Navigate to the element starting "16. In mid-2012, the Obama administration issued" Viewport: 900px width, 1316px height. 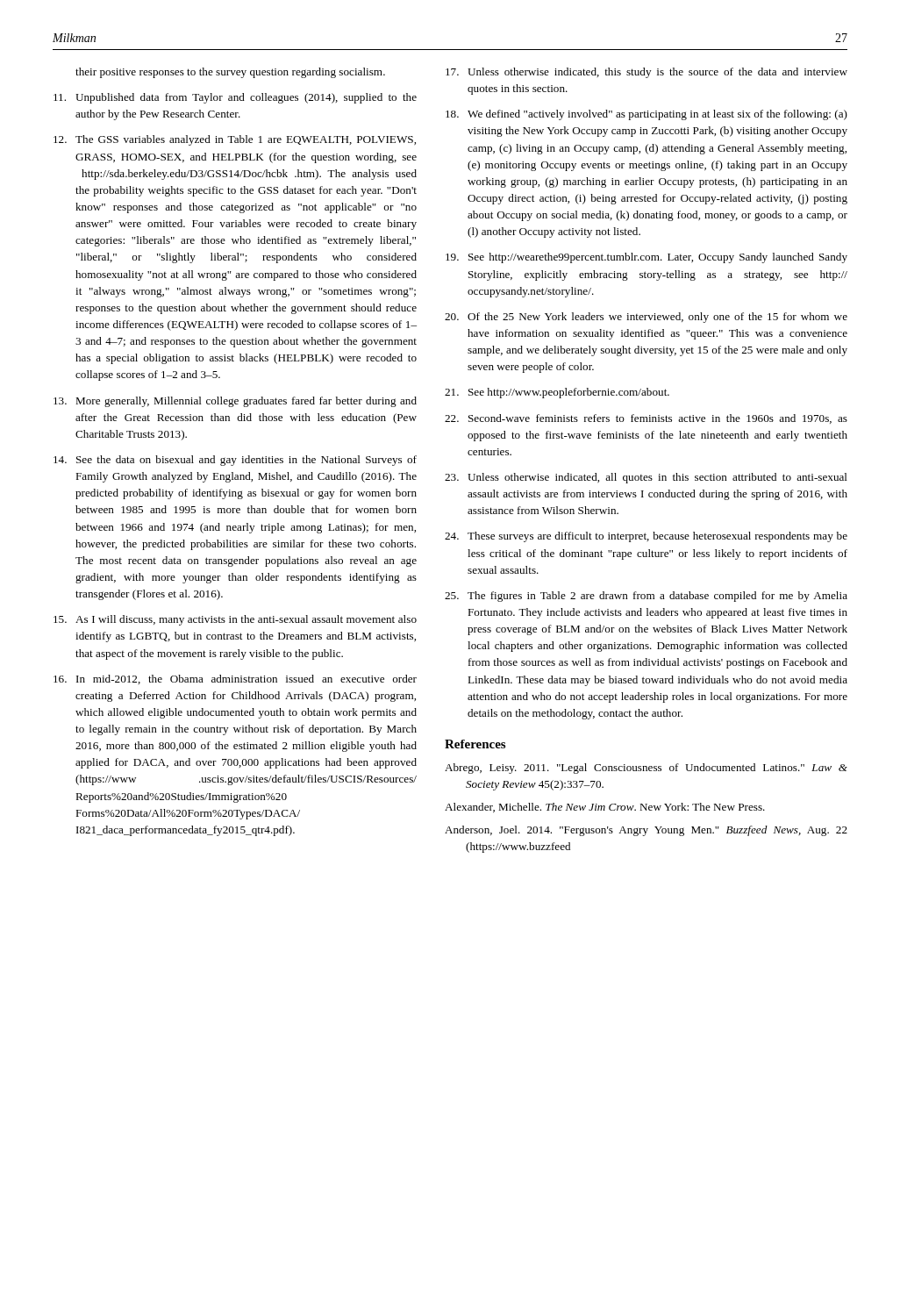point(235,754)
